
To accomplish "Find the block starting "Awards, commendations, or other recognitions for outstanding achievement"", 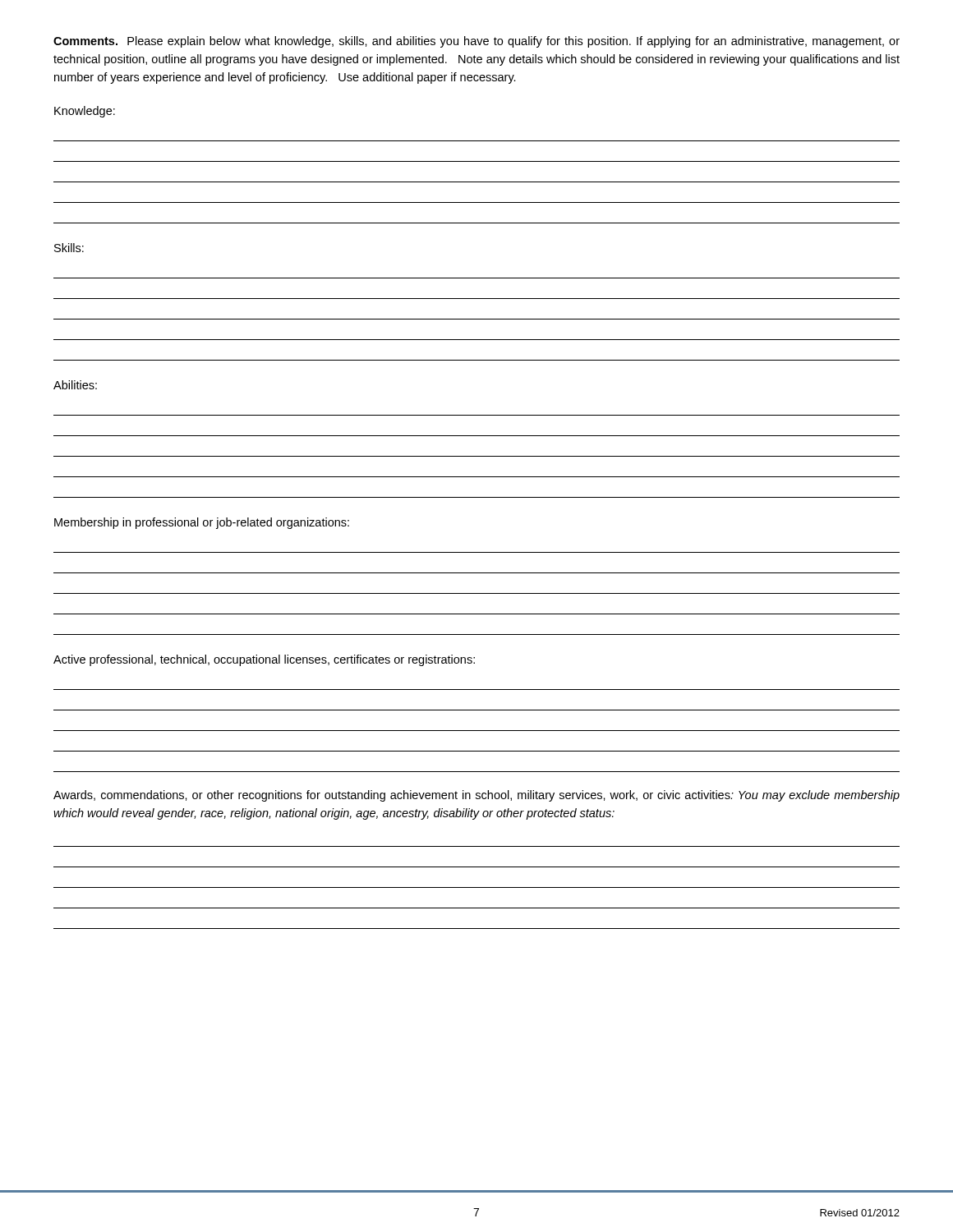I will point(476,804).
